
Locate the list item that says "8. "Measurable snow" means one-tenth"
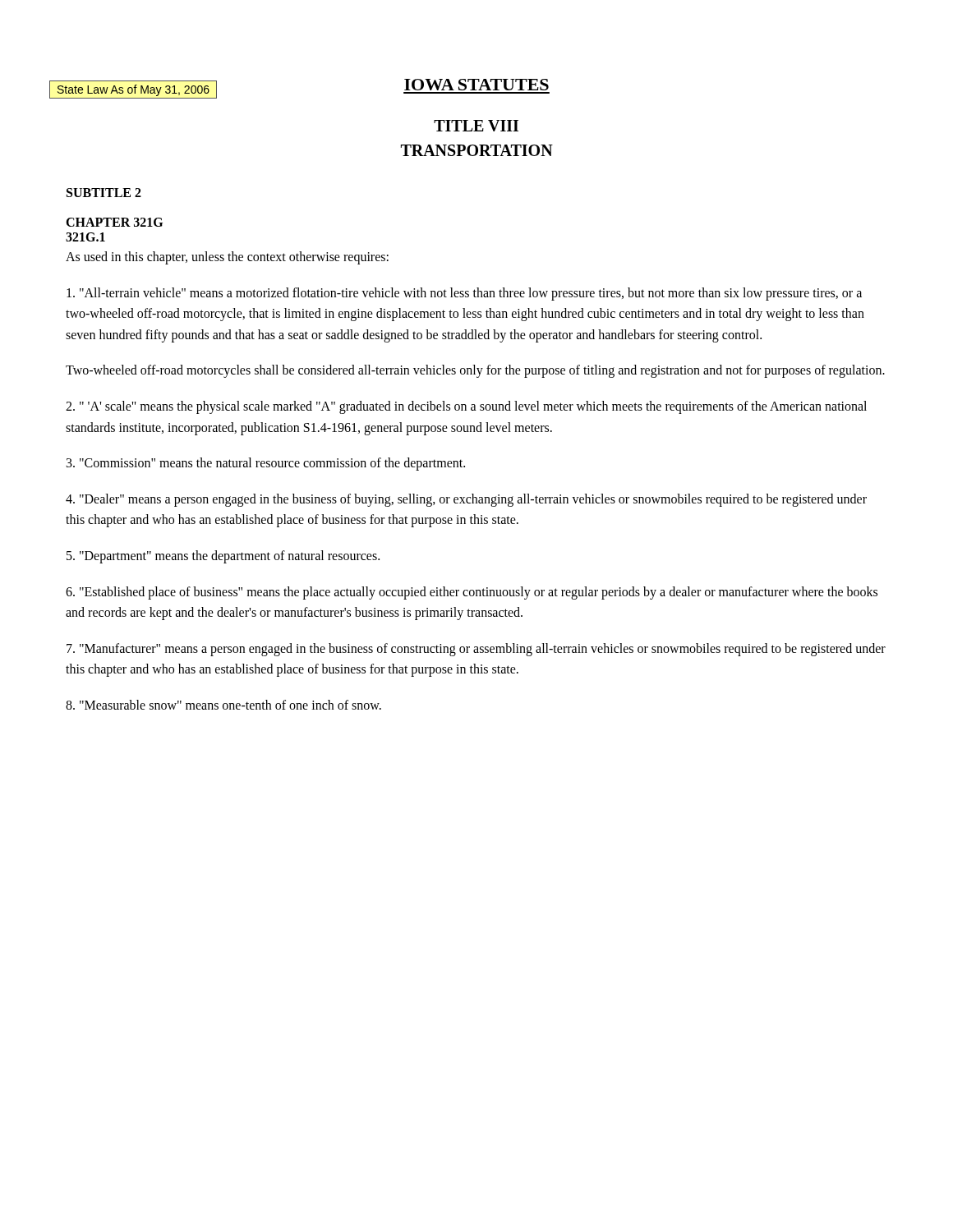point(224,705)
